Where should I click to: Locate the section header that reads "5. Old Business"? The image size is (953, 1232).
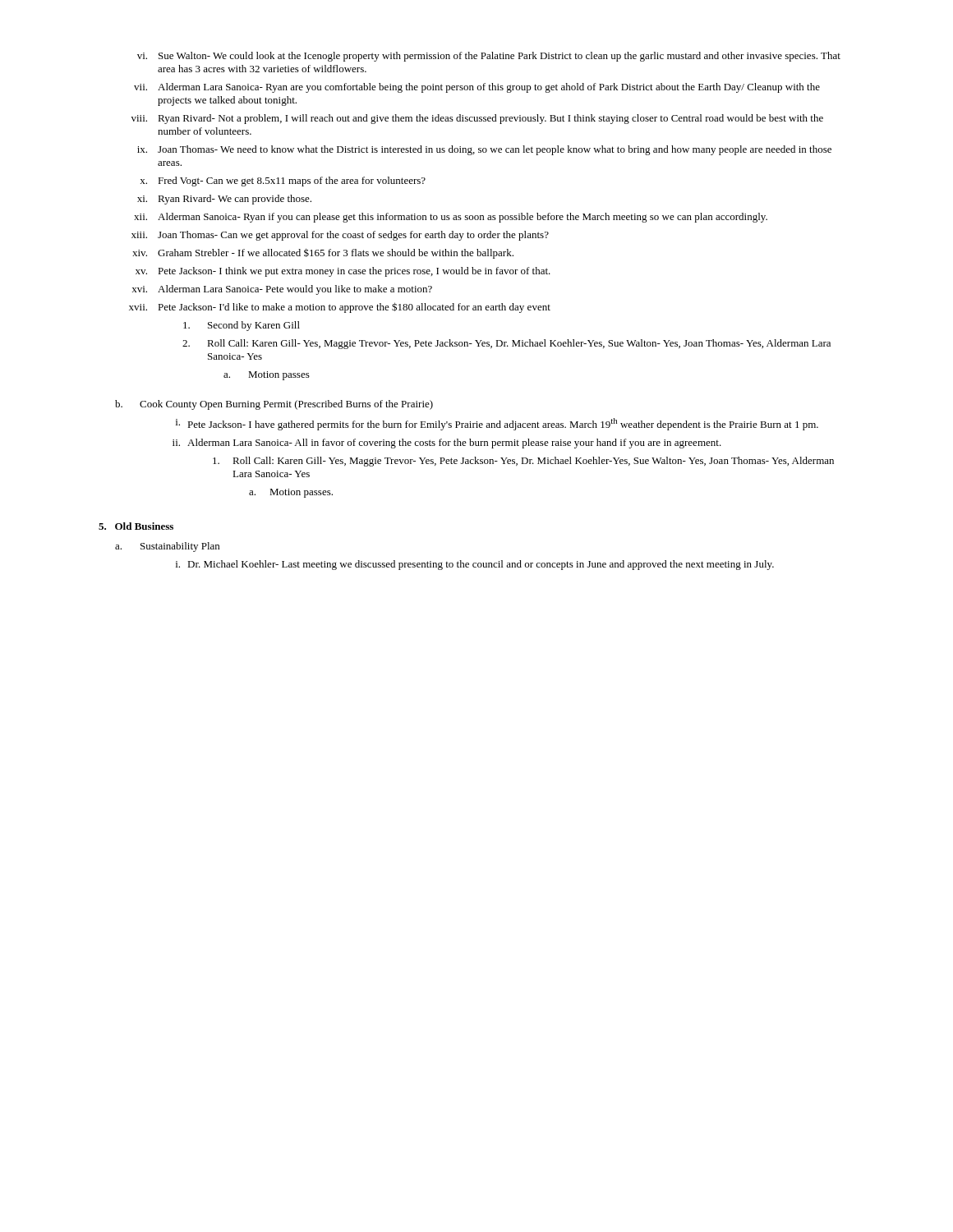(136, 526)
